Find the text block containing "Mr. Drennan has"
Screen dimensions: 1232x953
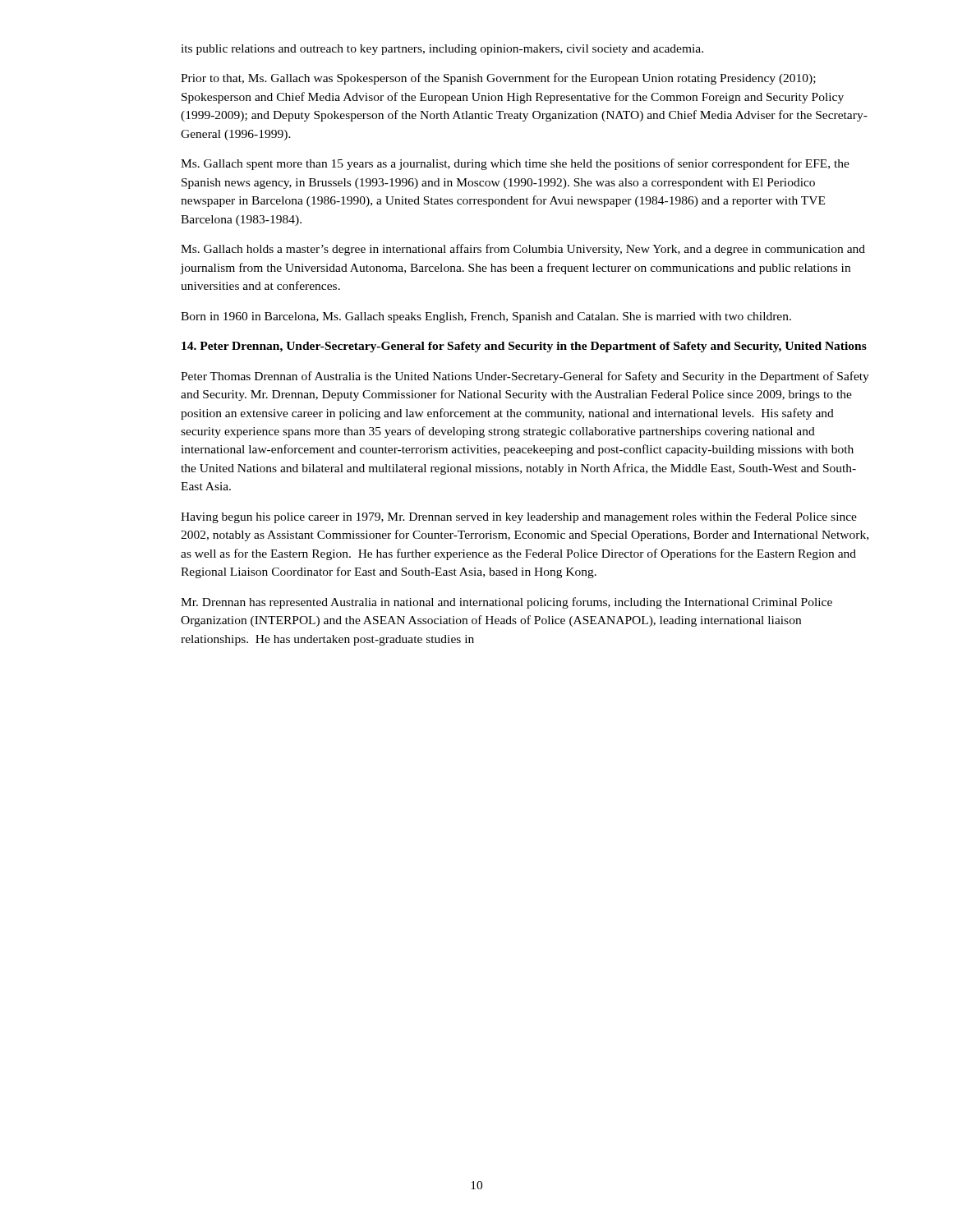(507, 620)
